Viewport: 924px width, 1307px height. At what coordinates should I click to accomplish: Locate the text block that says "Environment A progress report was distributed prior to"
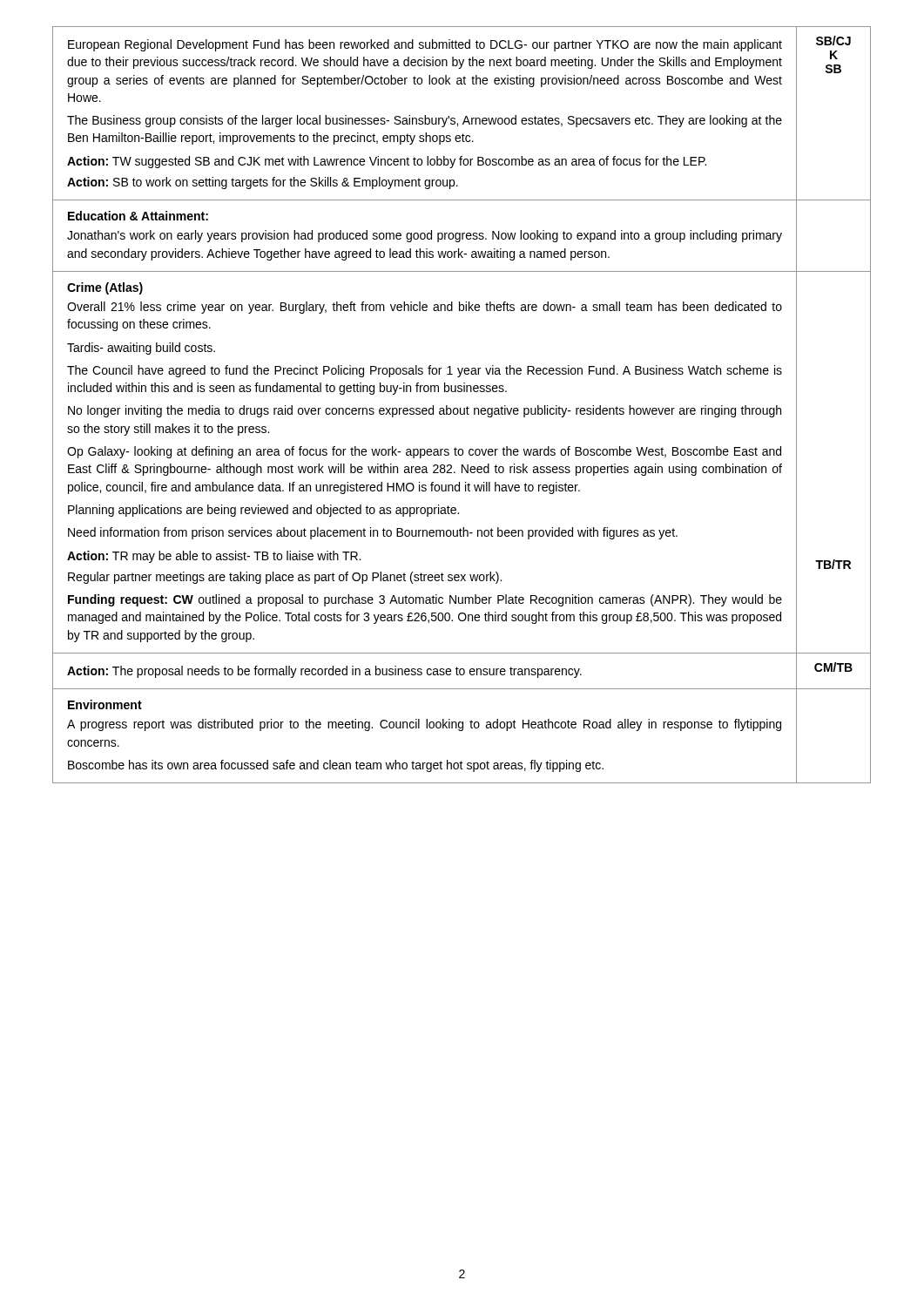pyautogui.click(x=425, y=736)
